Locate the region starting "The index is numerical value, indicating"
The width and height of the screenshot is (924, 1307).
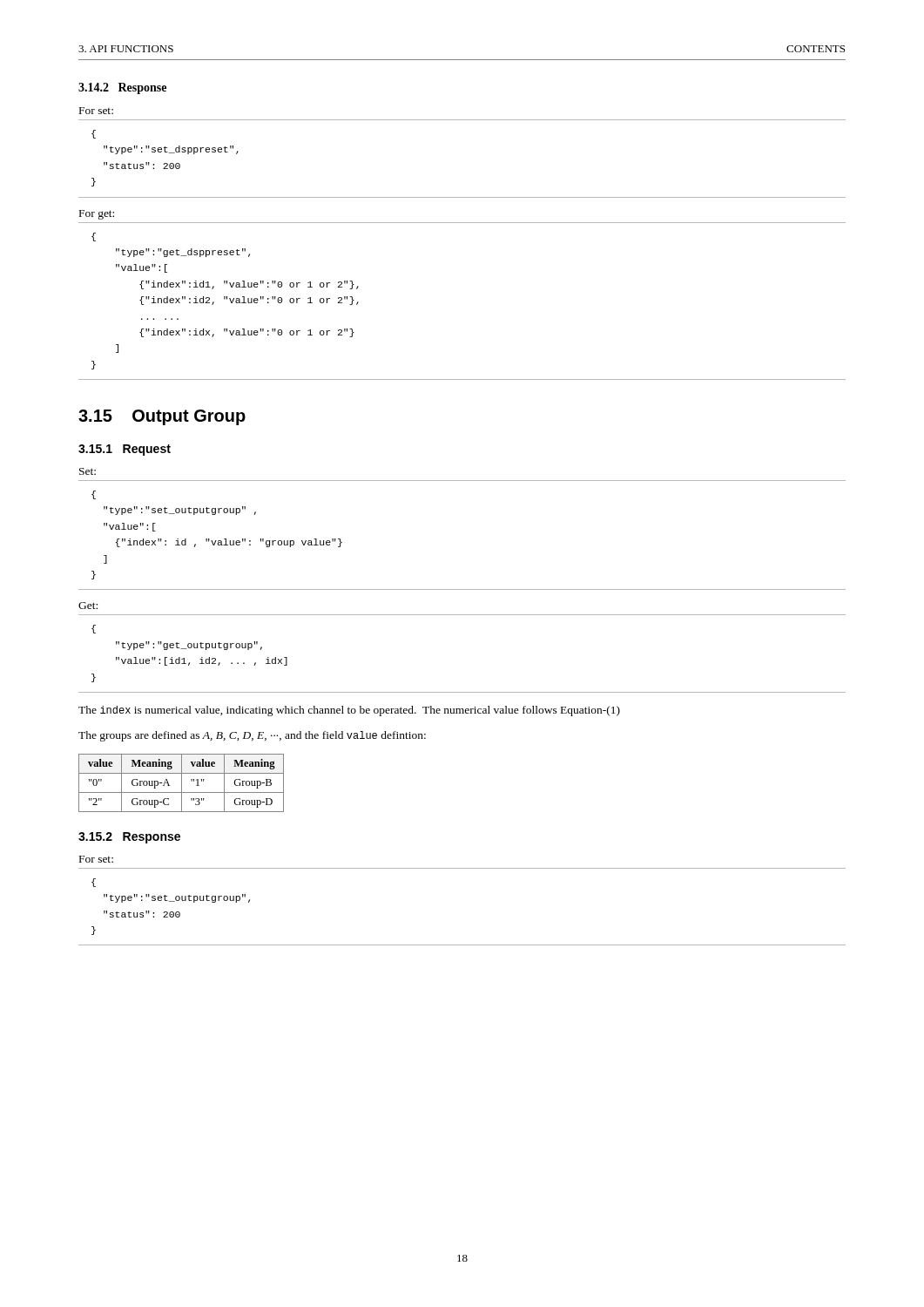click(x=462, y=711)
